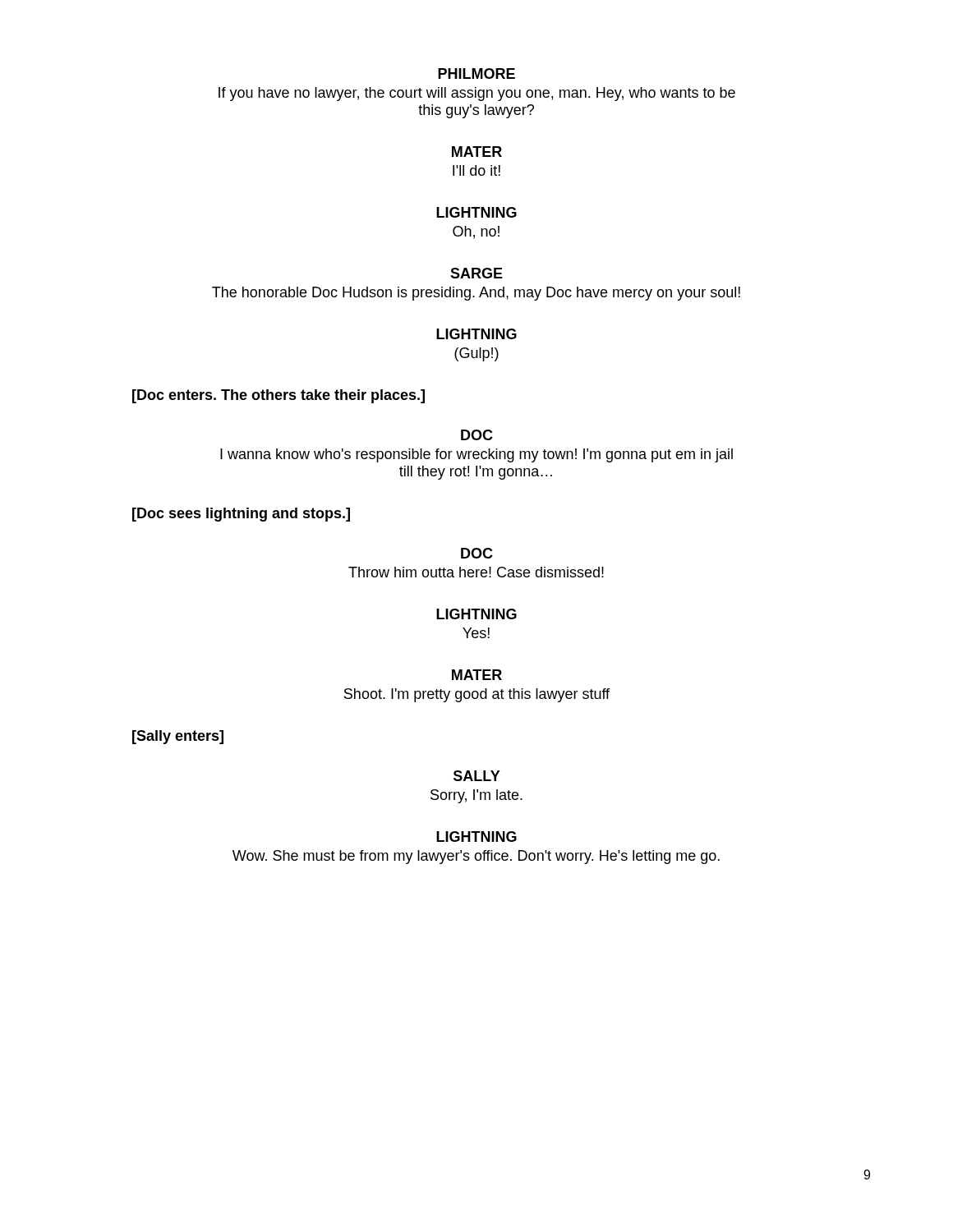Image resolution: width=953 pixels, height=1232 pixels.
Task: Locate the text "Oh, no!"
Action: point(476,232)
